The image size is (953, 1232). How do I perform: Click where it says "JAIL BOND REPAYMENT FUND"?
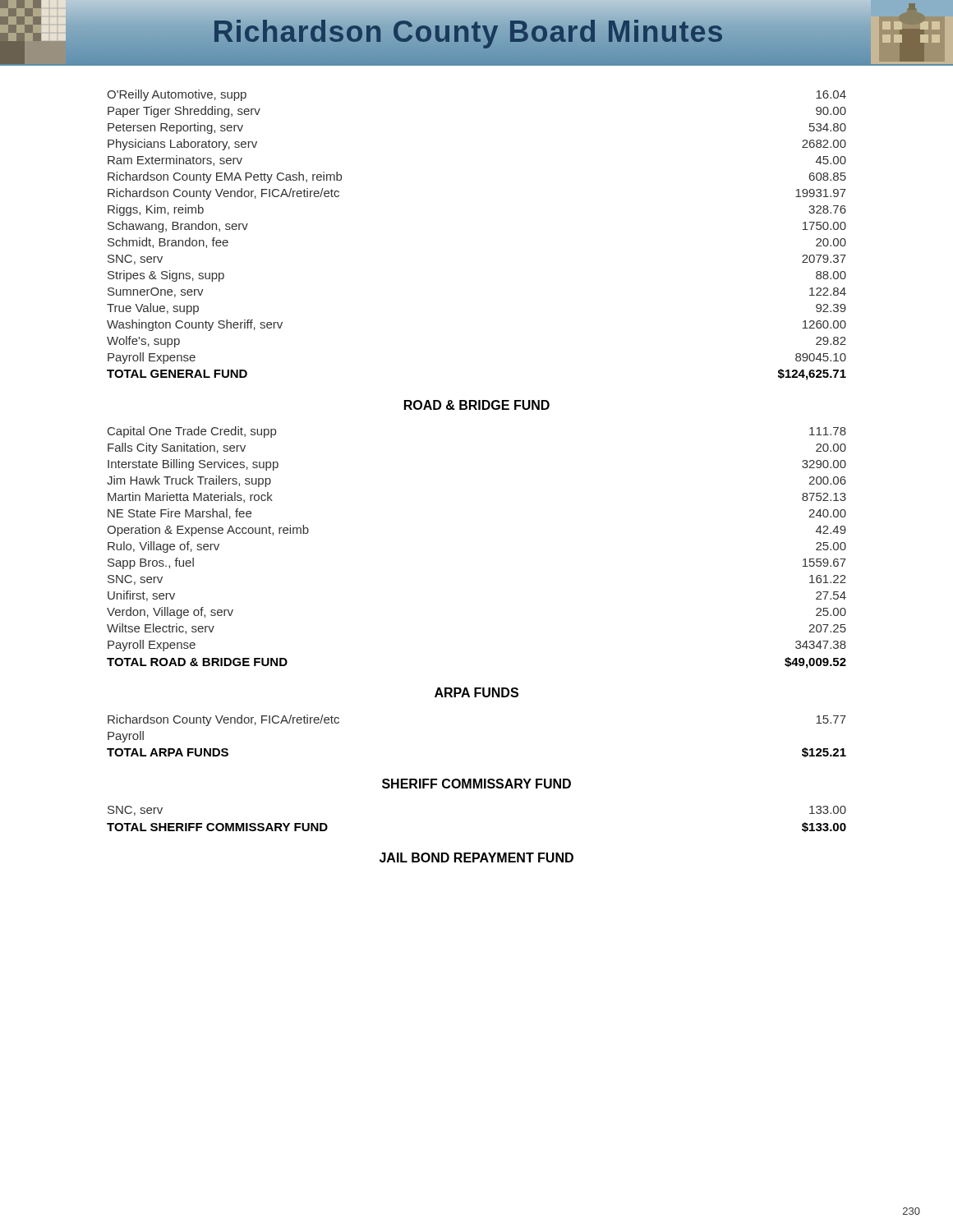(476, 858)
